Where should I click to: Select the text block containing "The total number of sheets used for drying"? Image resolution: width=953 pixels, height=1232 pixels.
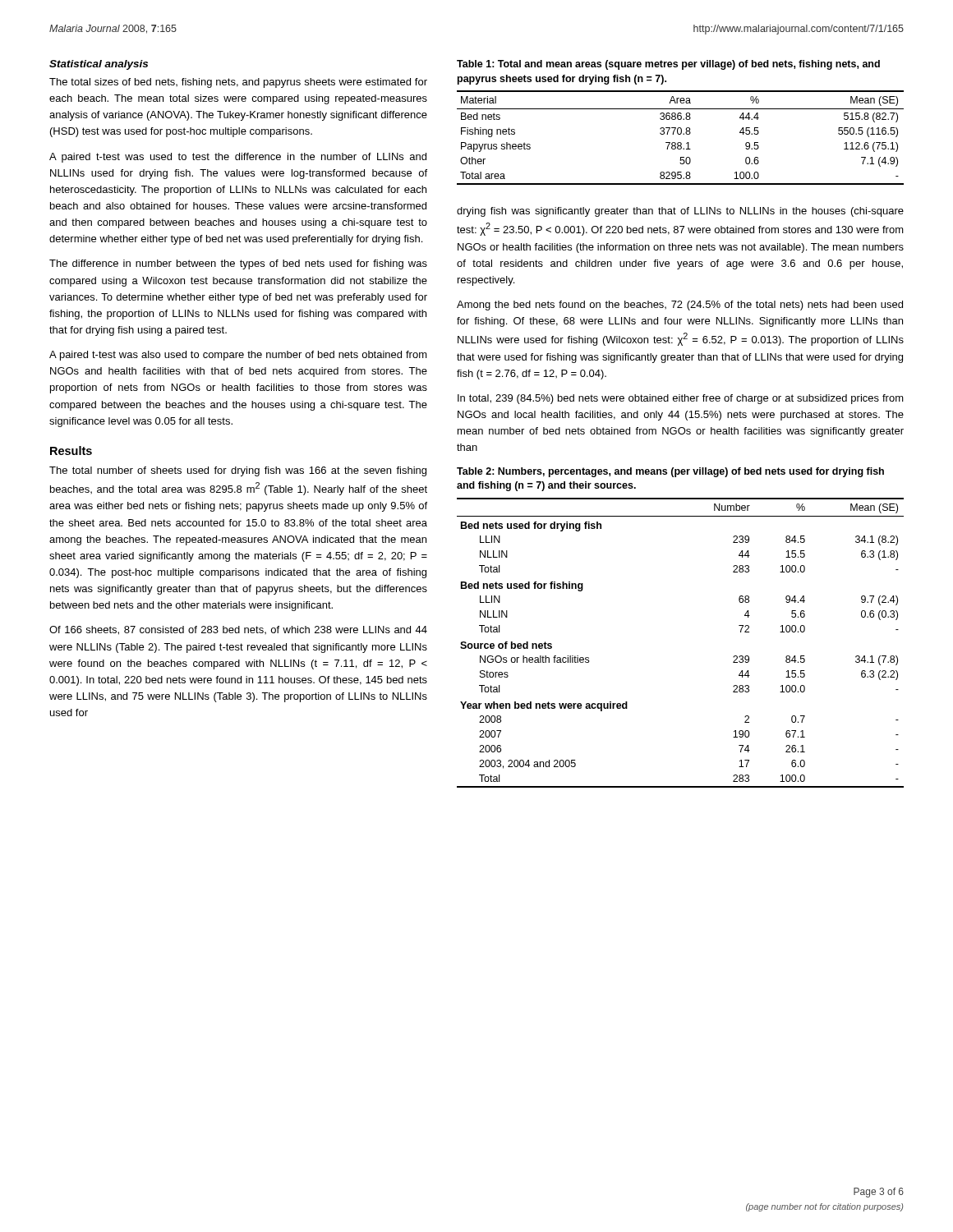pyautogui.click(x=238, y=538)
